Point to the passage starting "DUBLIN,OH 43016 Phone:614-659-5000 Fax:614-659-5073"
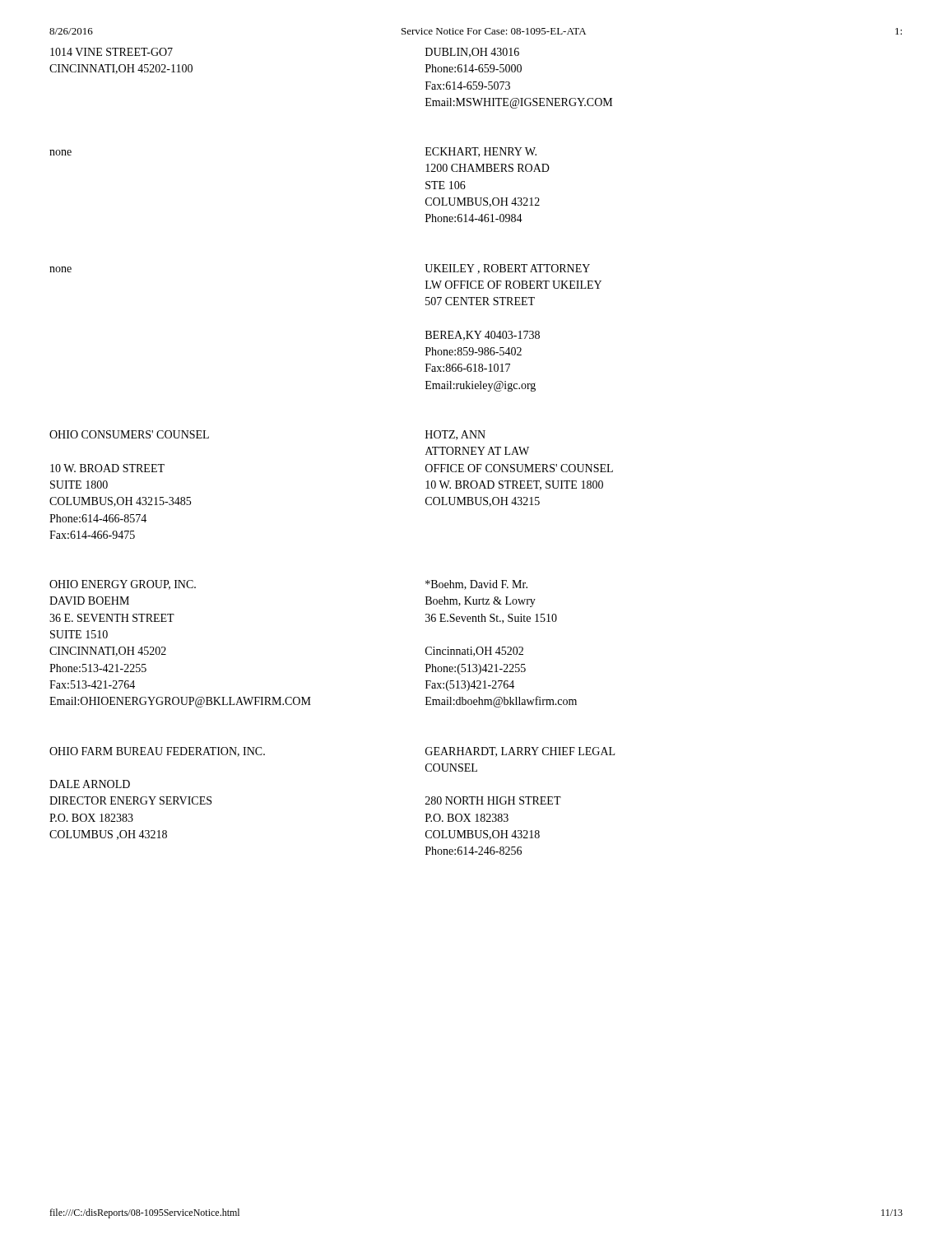Screen dimensions: 1234x952 click(519, 77)
